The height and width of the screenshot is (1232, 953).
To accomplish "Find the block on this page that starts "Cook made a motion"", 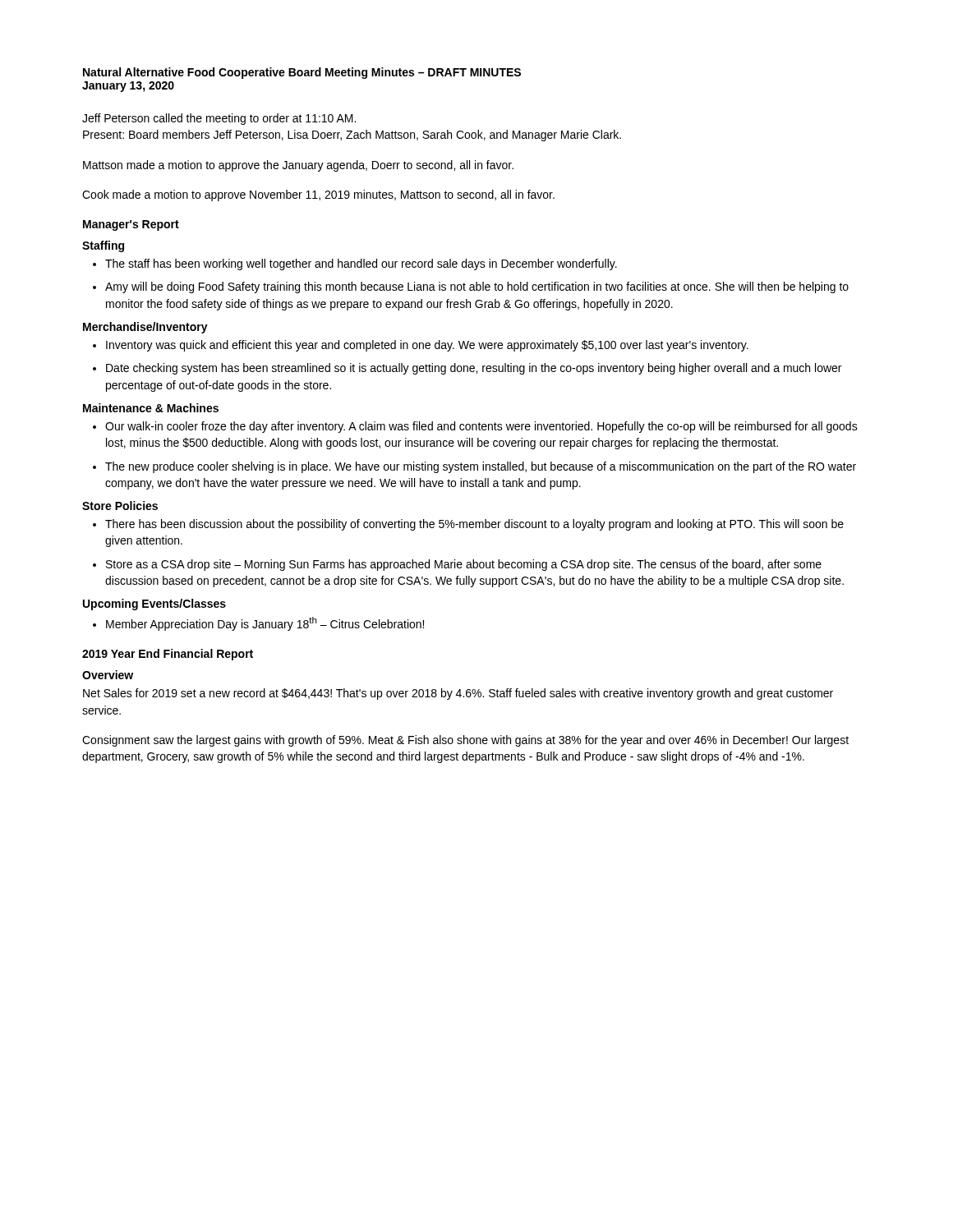I will click(319, 195).
